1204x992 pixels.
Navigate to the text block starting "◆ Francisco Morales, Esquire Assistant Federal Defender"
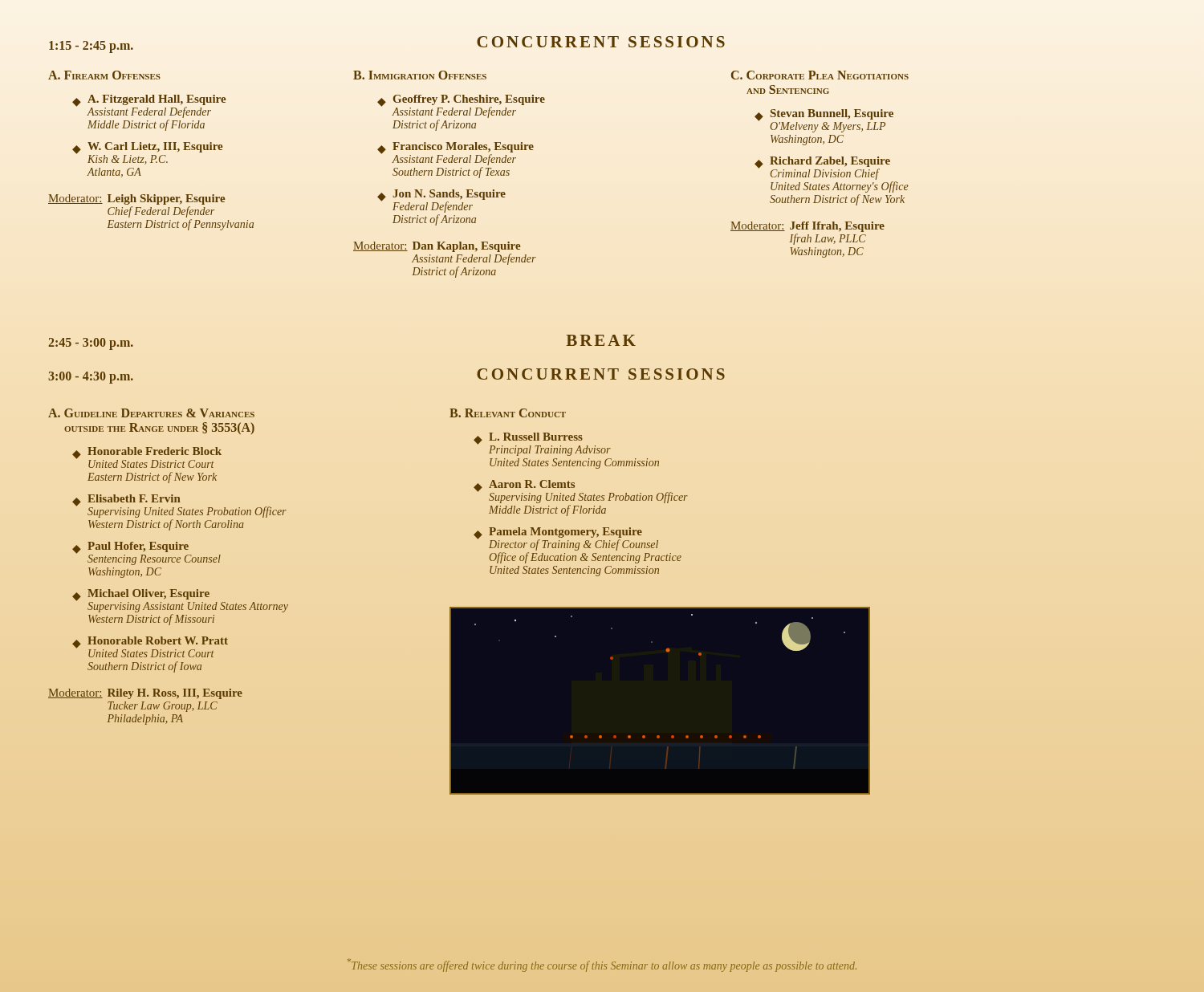click(x=455, y=159)
